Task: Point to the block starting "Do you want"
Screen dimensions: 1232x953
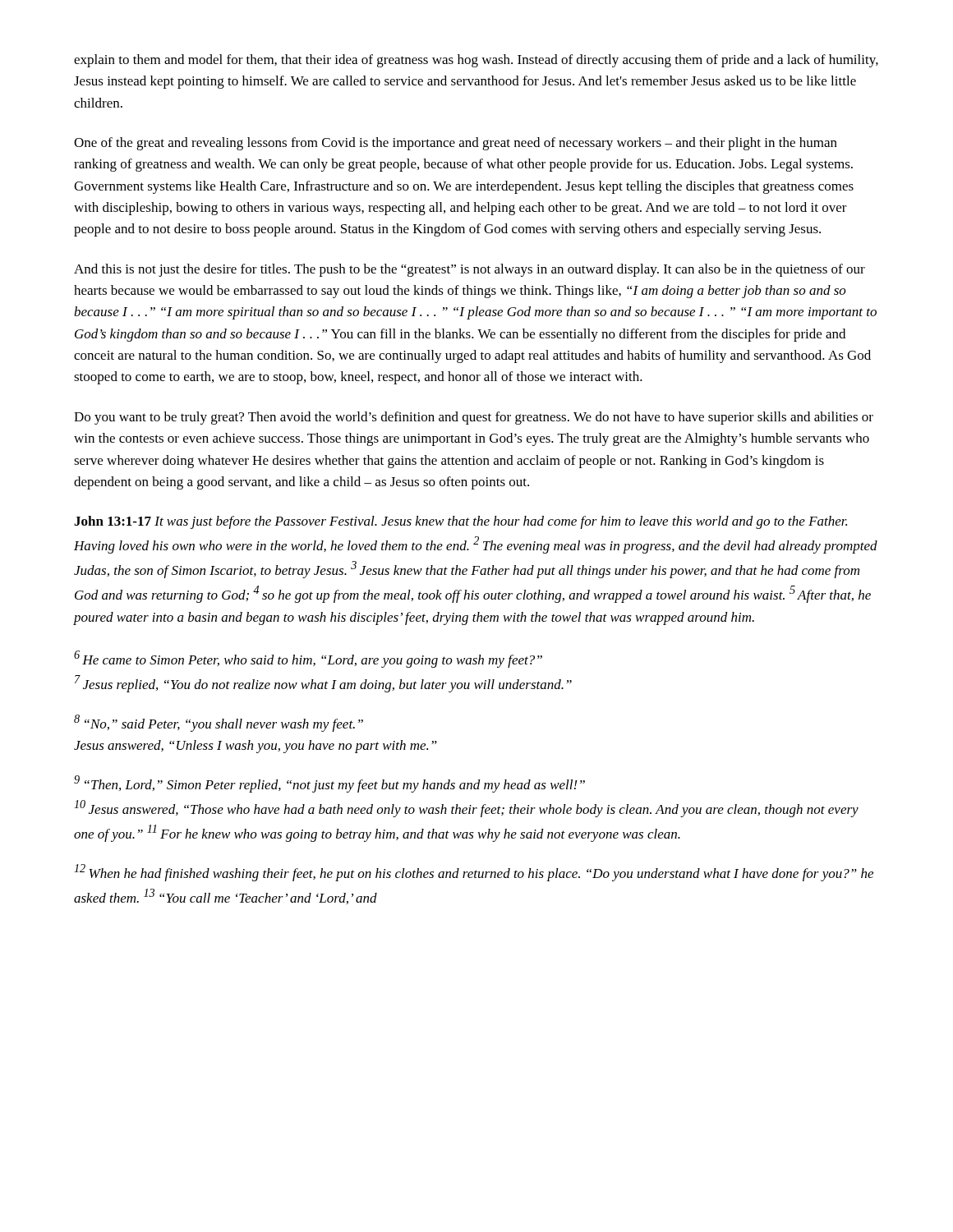Action: coord(474,449)
